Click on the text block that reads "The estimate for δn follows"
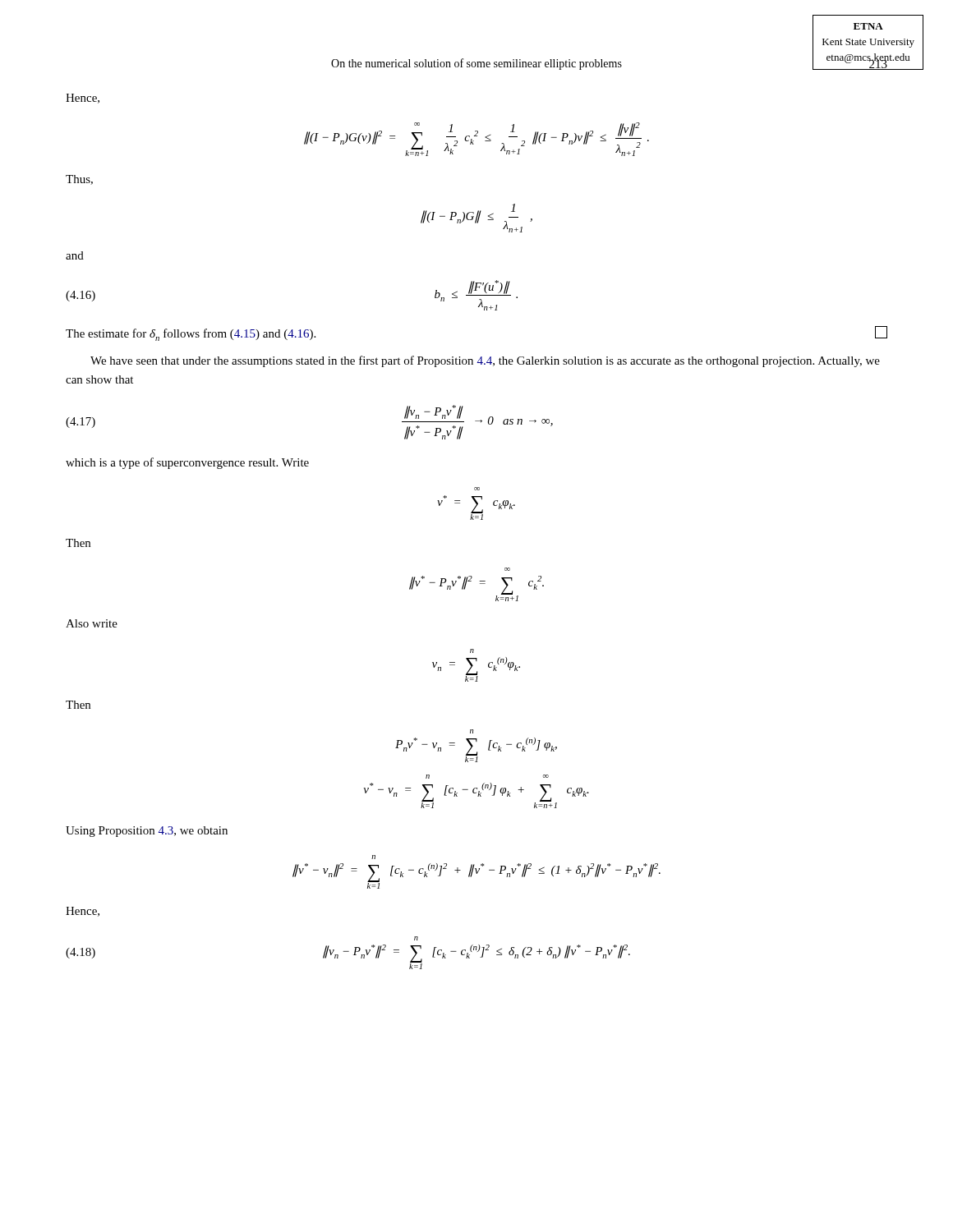 (191, 335)
